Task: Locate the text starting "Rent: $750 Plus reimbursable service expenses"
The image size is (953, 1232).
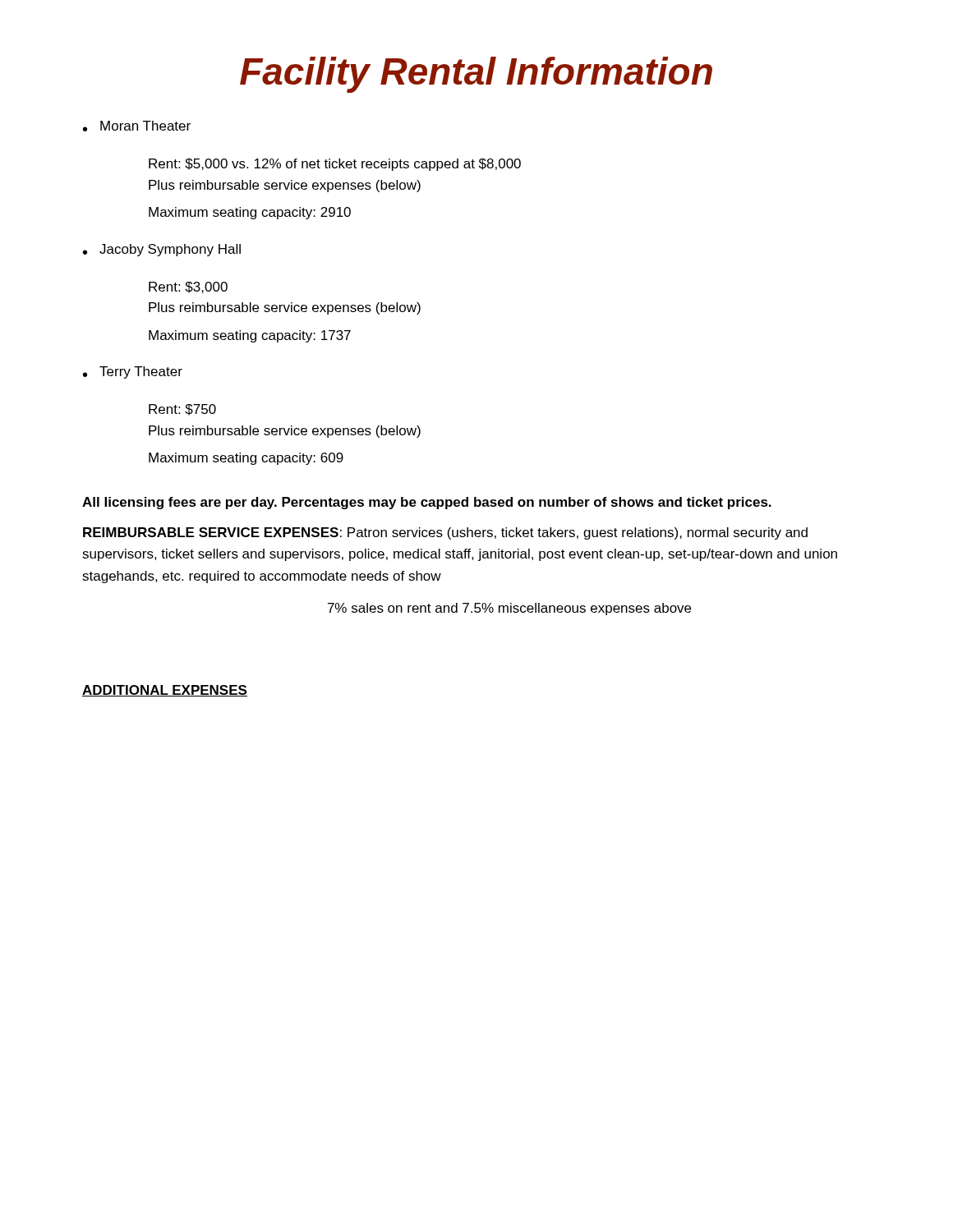Action: [x=182, y=410]
